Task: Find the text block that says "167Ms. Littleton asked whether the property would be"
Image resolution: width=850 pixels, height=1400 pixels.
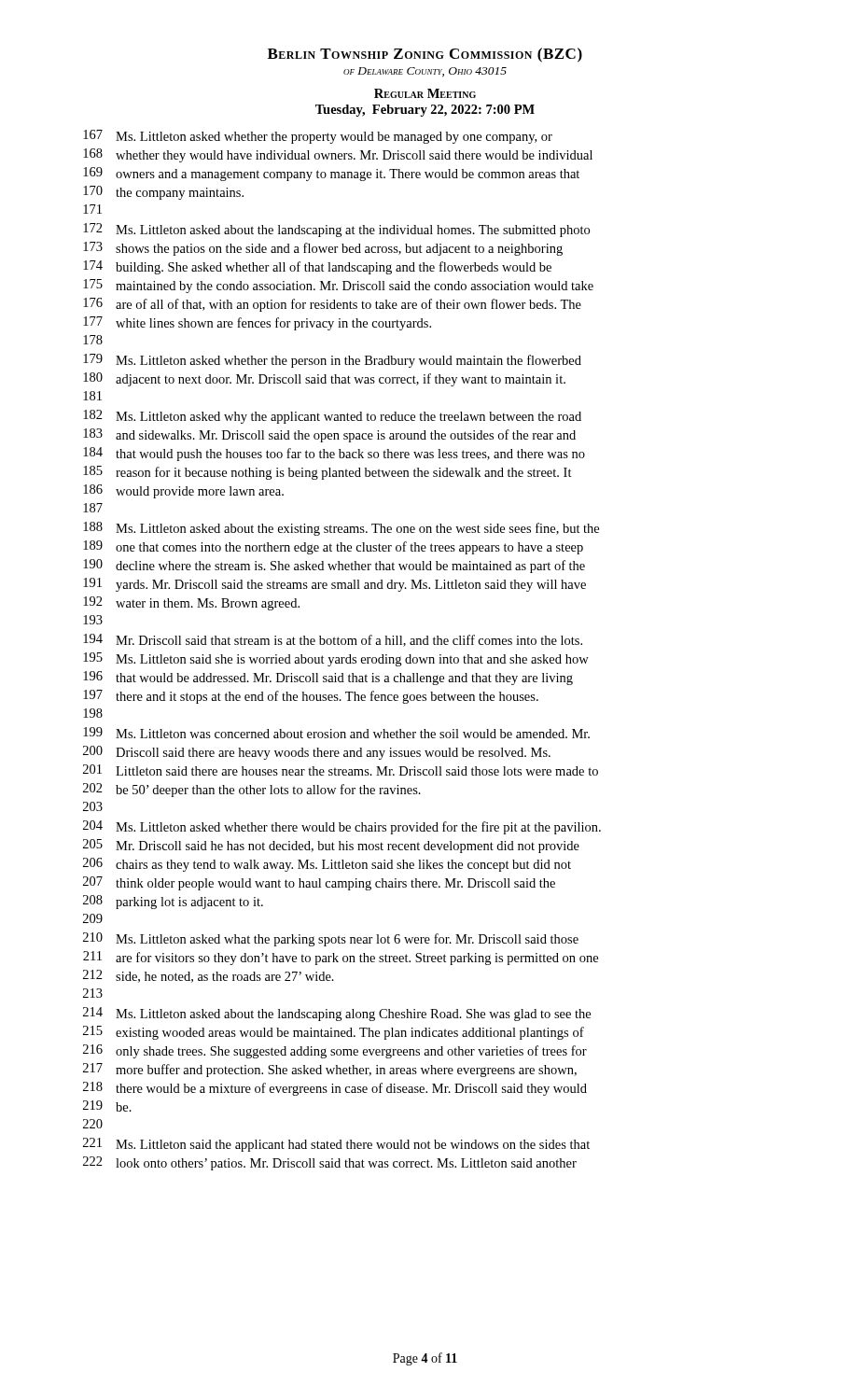Action: 425,650
